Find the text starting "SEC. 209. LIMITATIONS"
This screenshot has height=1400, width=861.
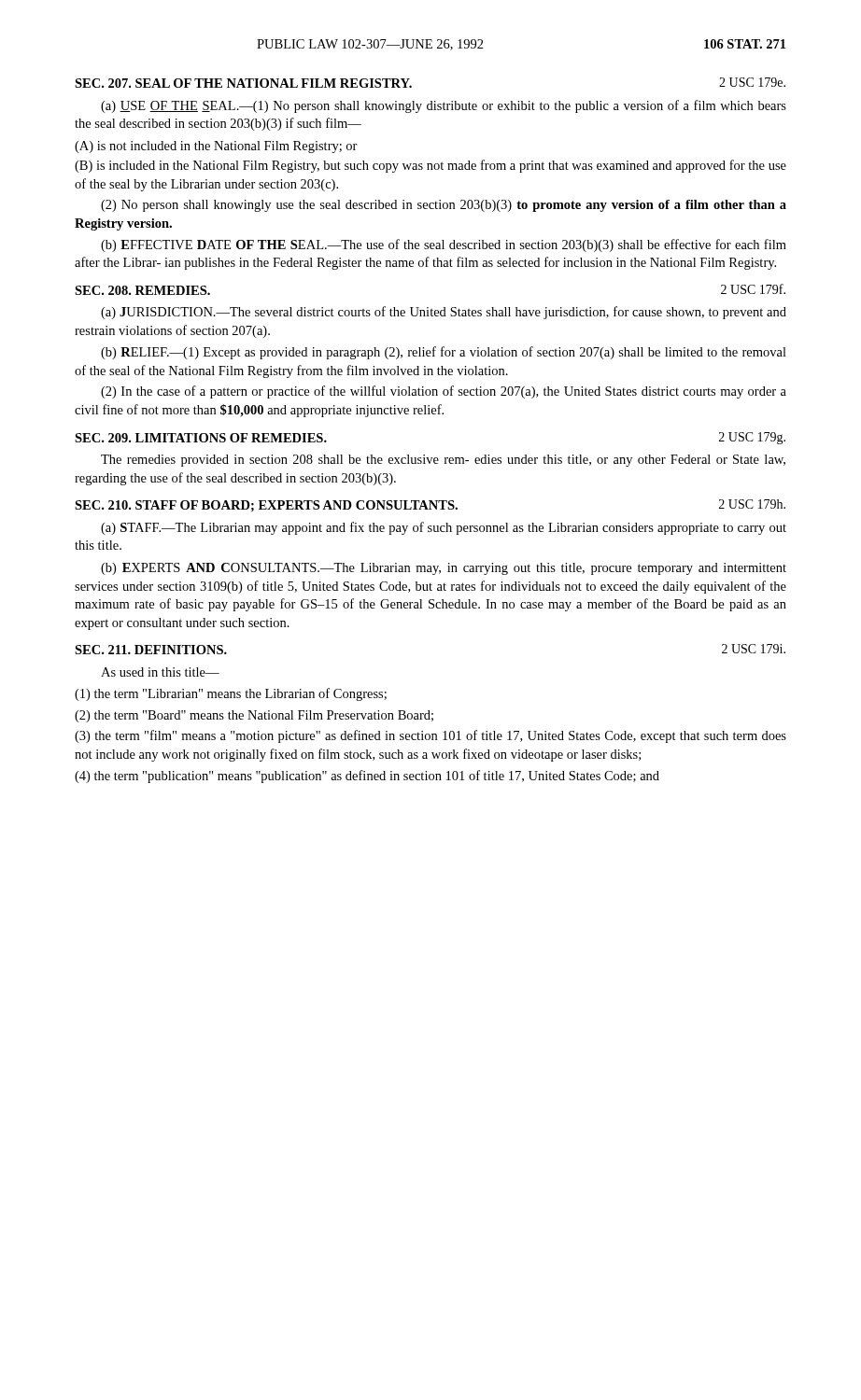[201, 437]
